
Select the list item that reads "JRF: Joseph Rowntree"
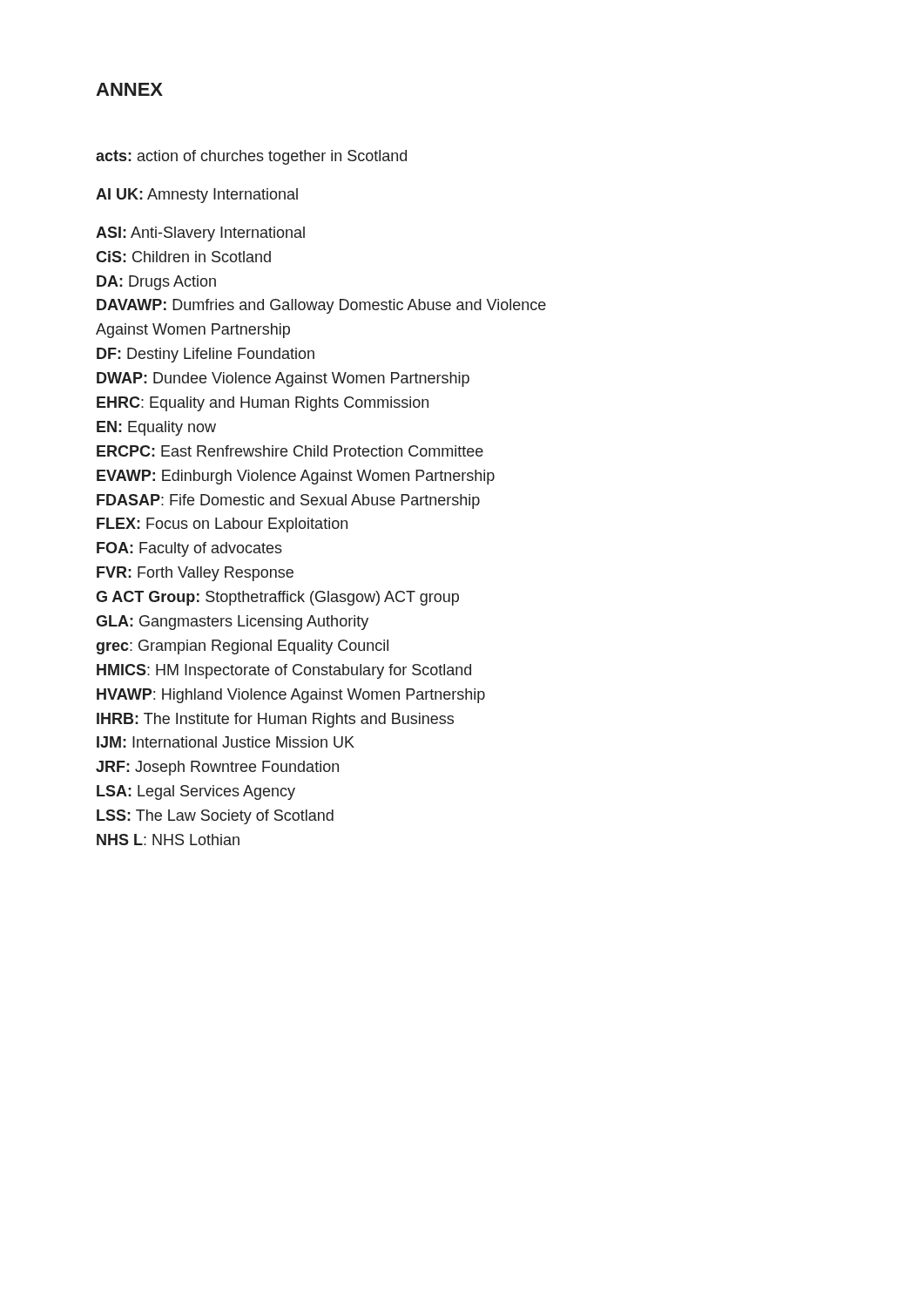click(218, 767)
